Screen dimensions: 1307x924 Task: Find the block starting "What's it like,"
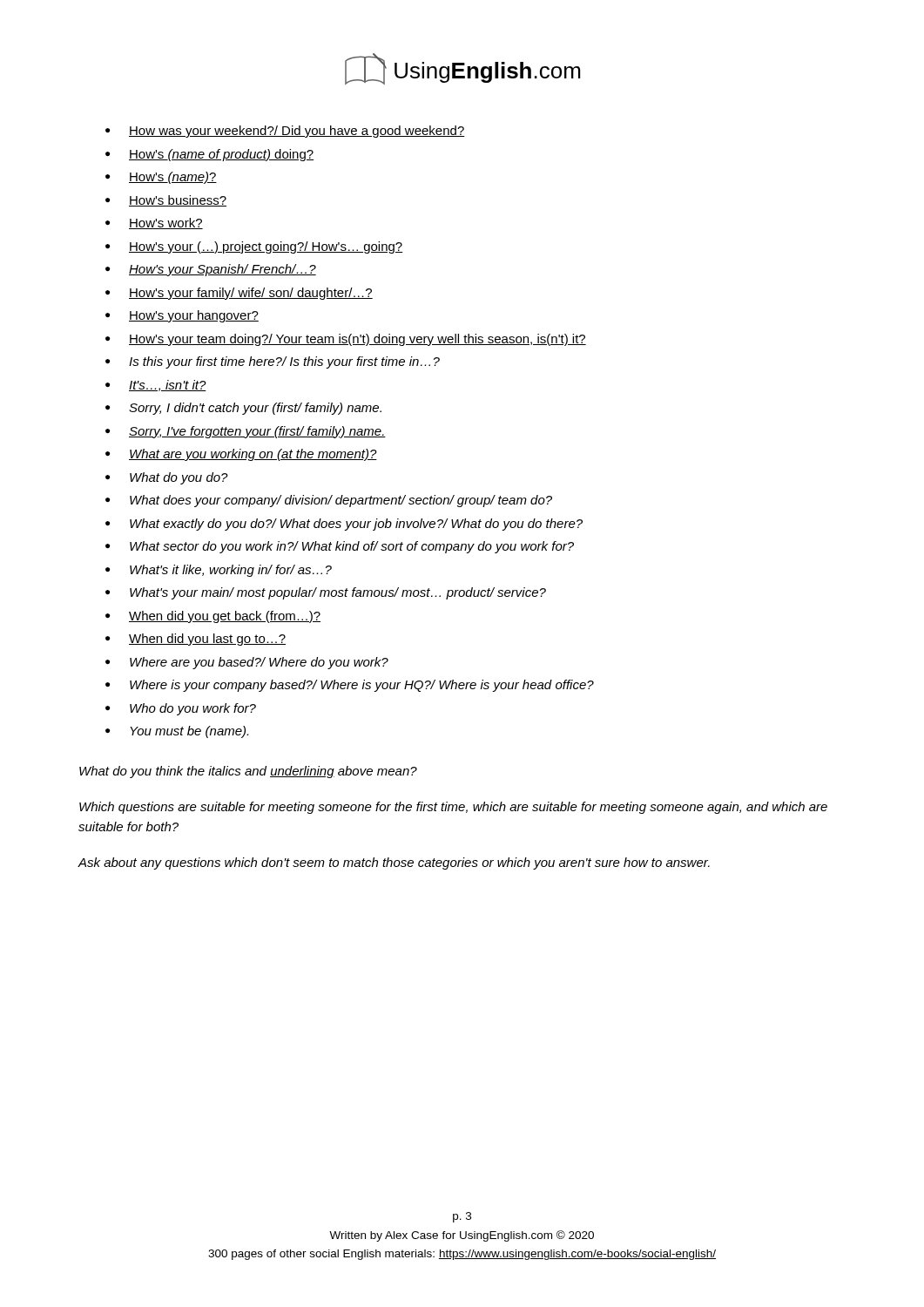[230, 569]
